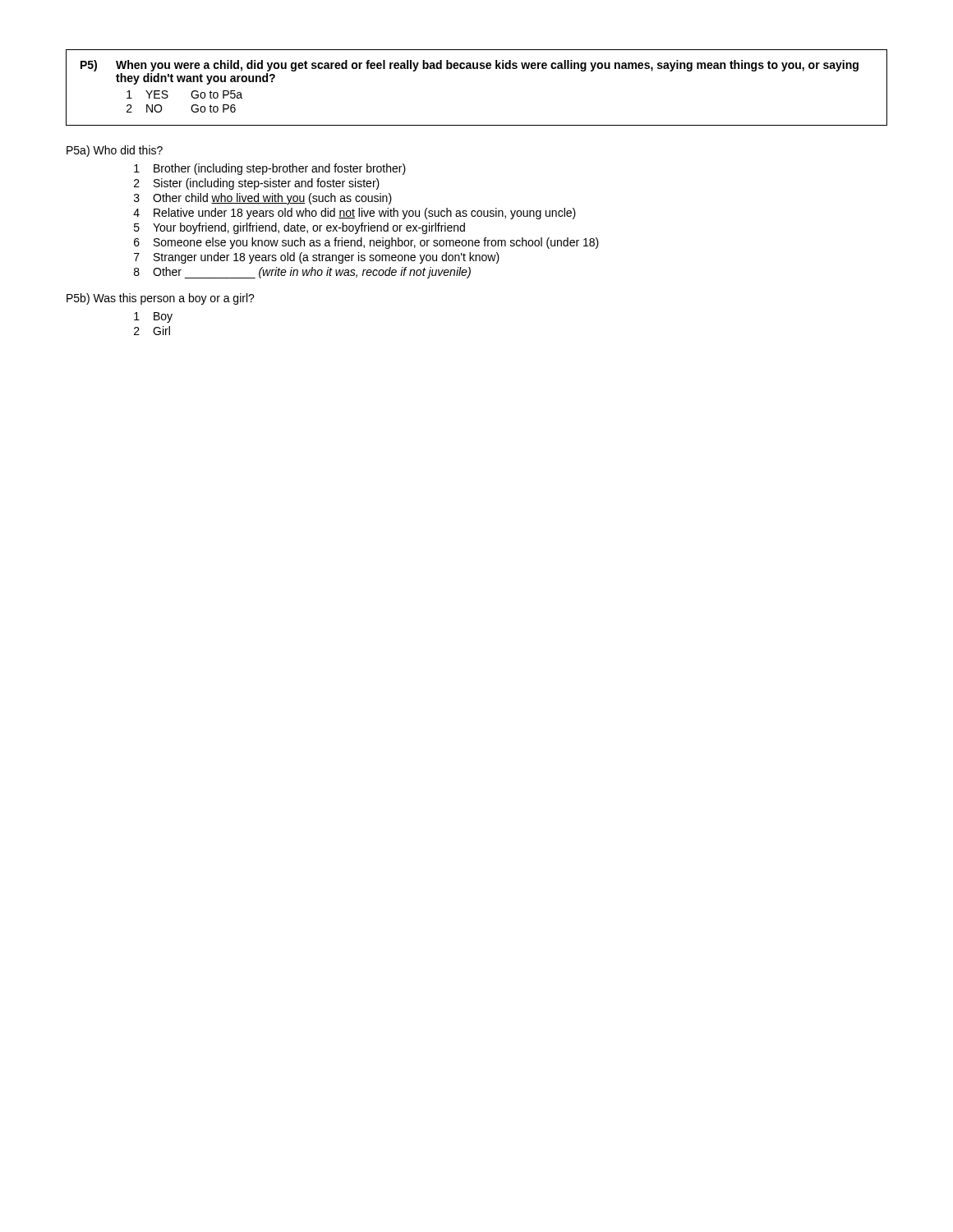This screenshot has height=1232, width=953.
Task: Find the block starting "7 Stranger under 18 years old (a stranger"
Action: [x=476, y=257]
